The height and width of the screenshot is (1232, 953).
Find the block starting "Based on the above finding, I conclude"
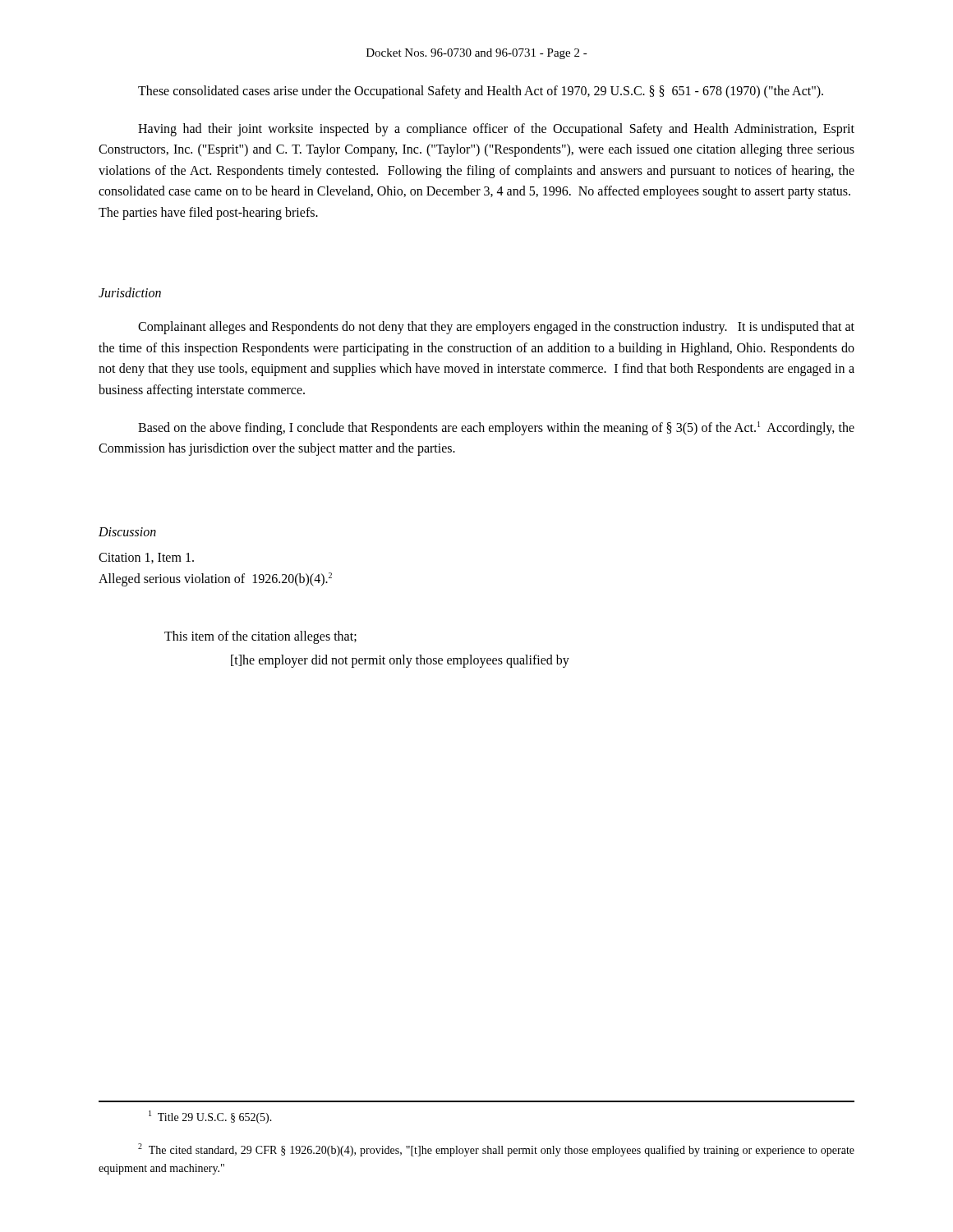tap(476, 437)
